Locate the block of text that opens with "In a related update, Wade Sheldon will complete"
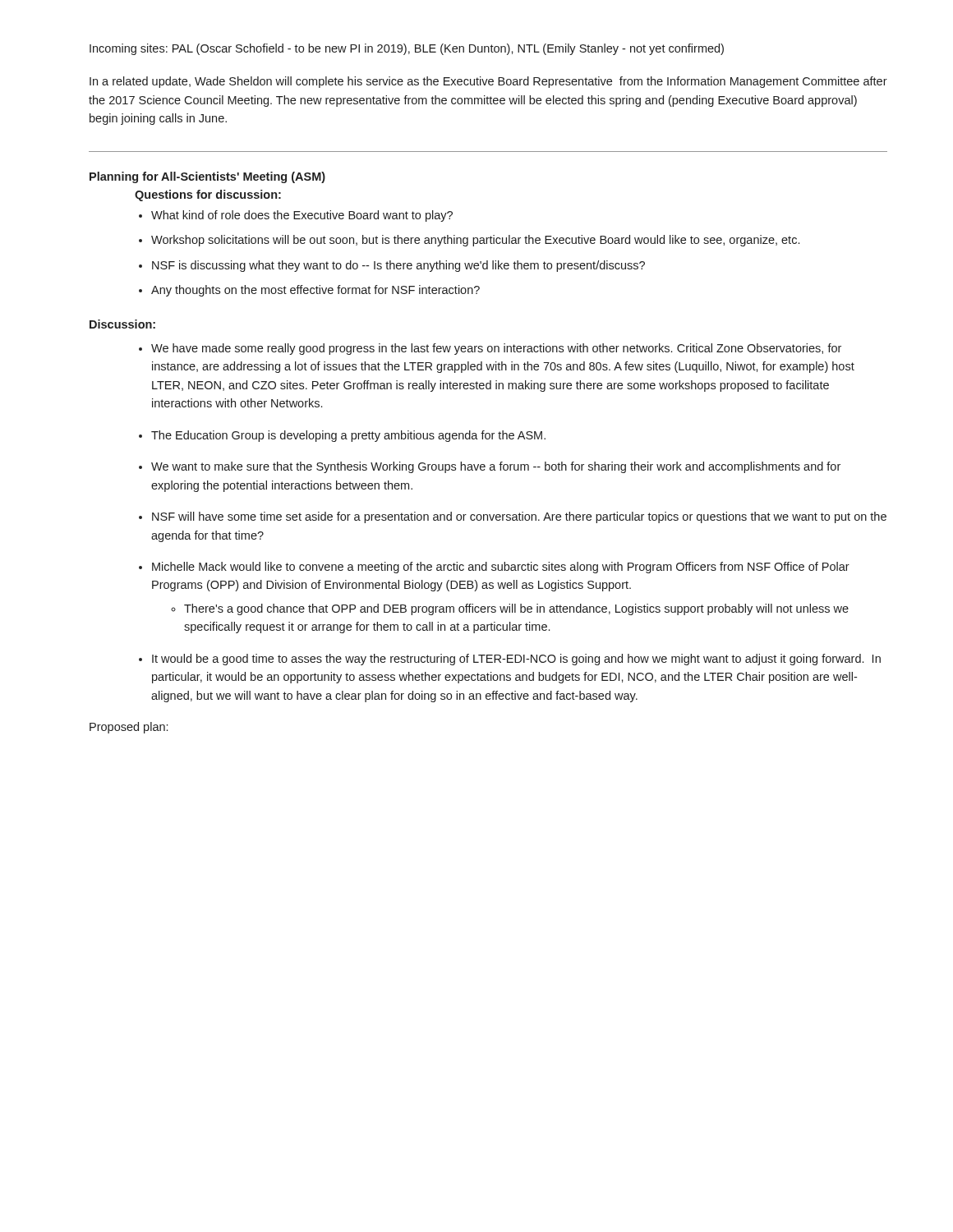This screenshot has height=1232, width=953. 488,100
